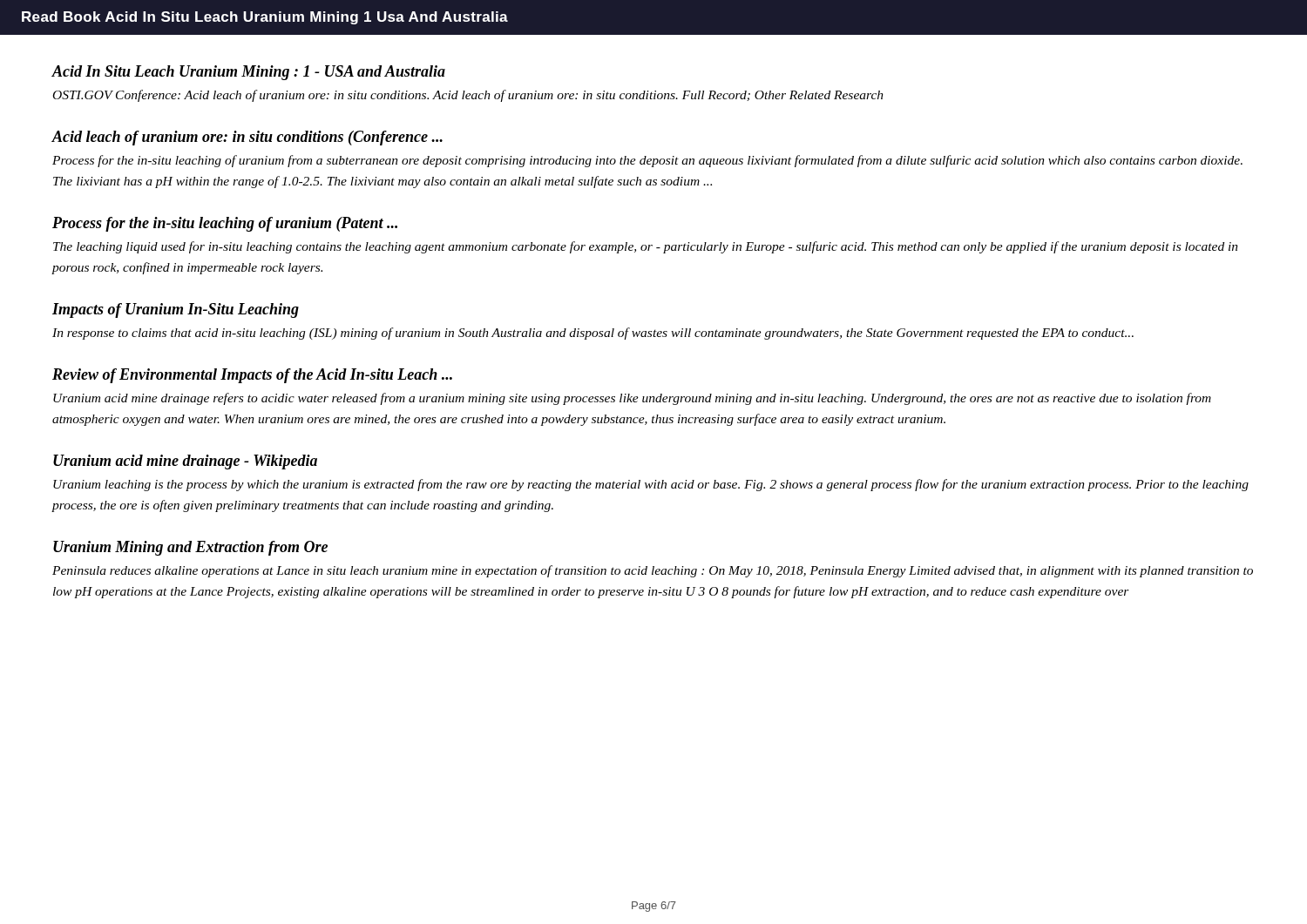Screen dimensions: 924x1307
Task: Select the section header that reads "Review of Environmental Impacts of the"
Action: pos(252,376)
